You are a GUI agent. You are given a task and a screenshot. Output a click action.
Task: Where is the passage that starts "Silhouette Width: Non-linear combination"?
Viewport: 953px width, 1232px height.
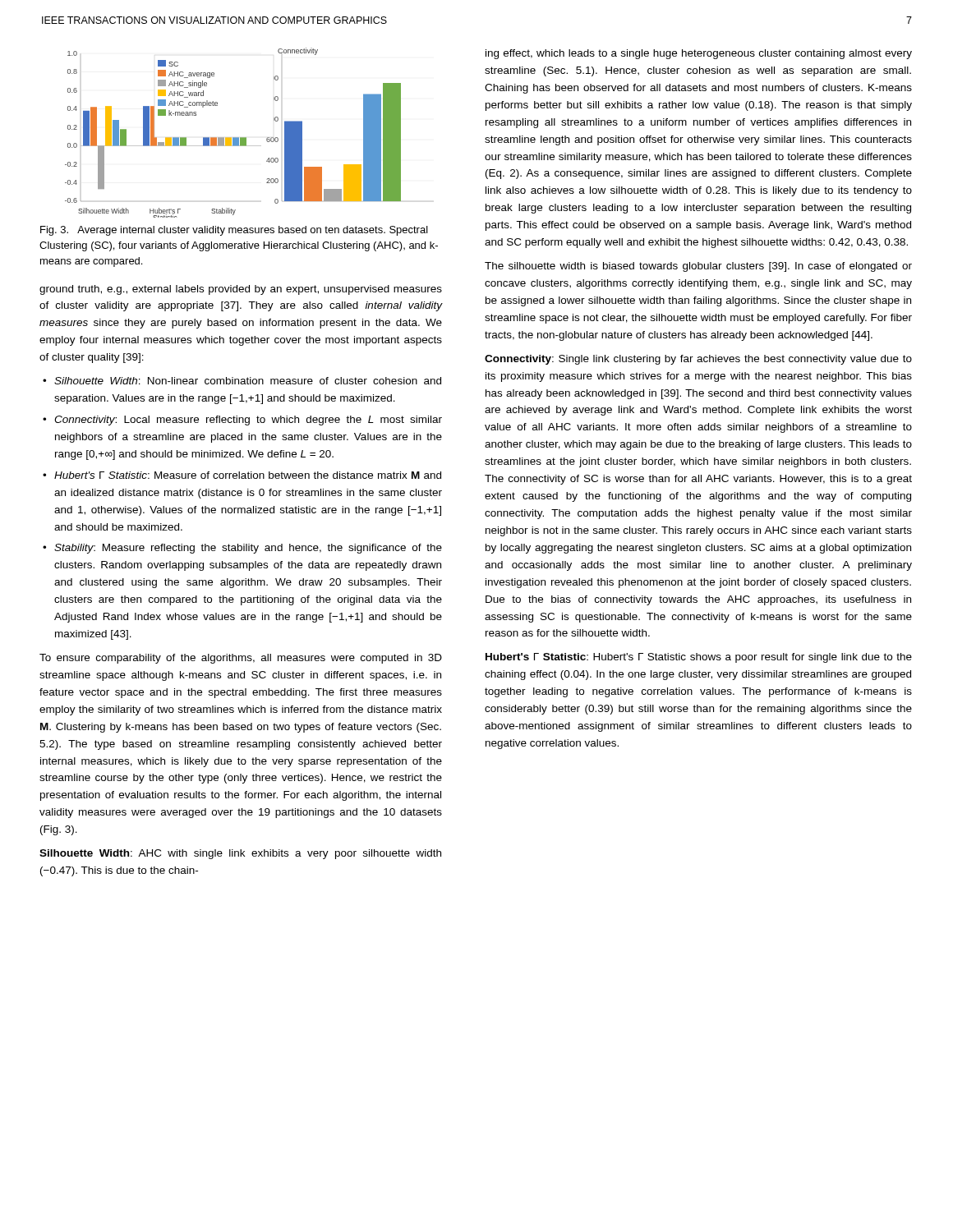click(248, 389)
